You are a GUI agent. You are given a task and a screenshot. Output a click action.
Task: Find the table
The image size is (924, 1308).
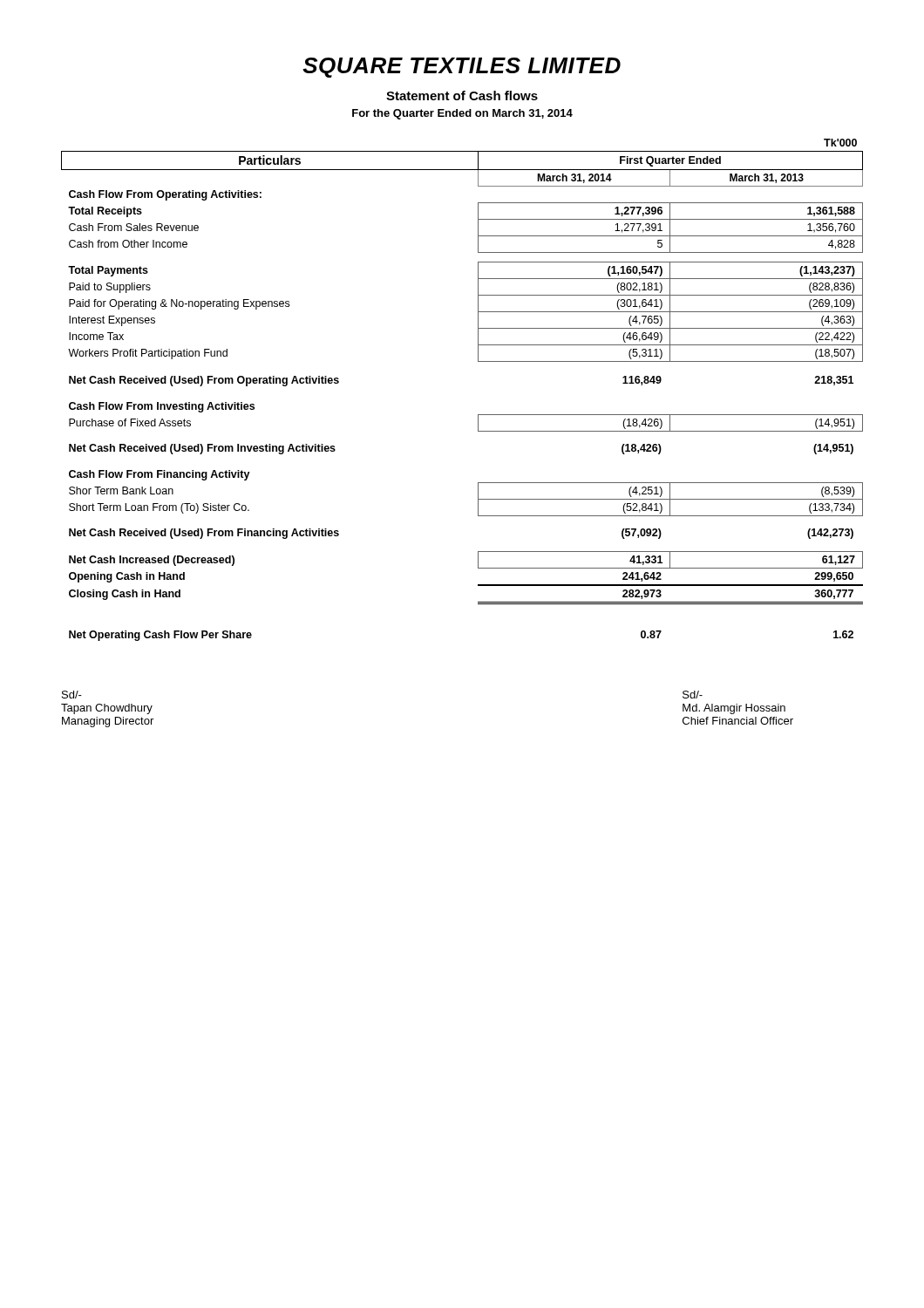(x=462, y=390)
